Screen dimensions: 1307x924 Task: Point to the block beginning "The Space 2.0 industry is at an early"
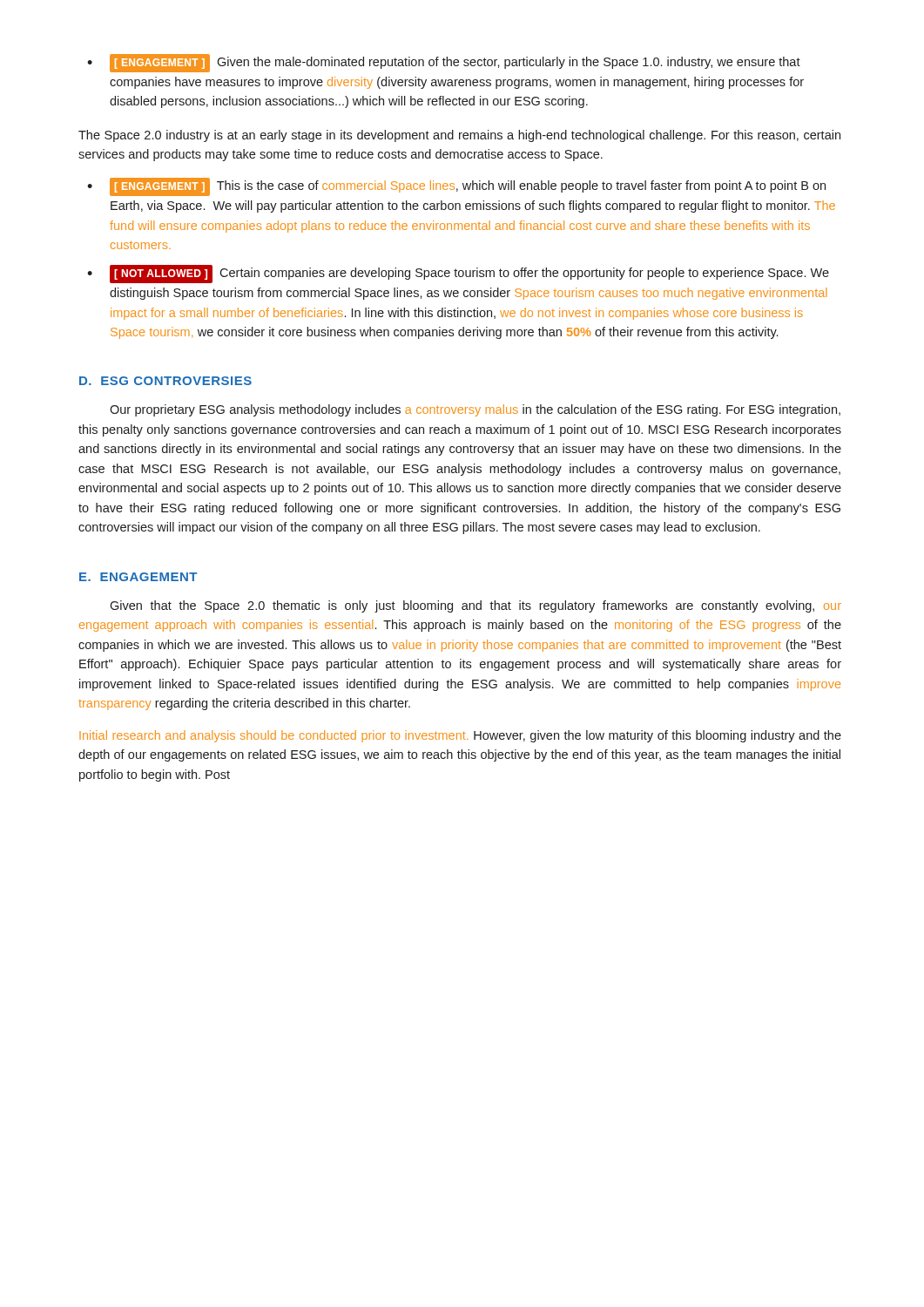point(460,144)
